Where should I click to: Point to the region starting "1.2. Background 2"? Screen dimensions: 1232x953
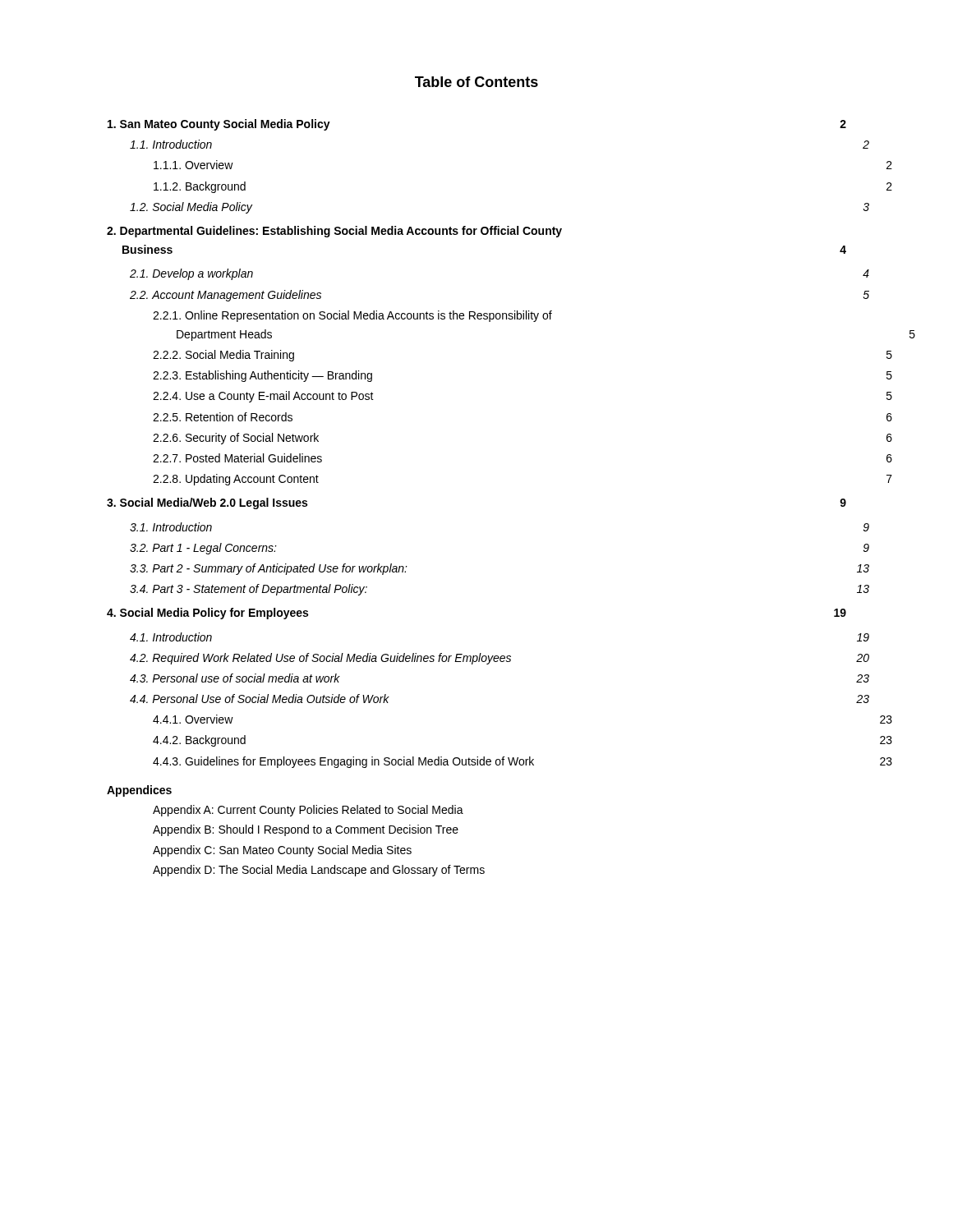click(199, 187)
